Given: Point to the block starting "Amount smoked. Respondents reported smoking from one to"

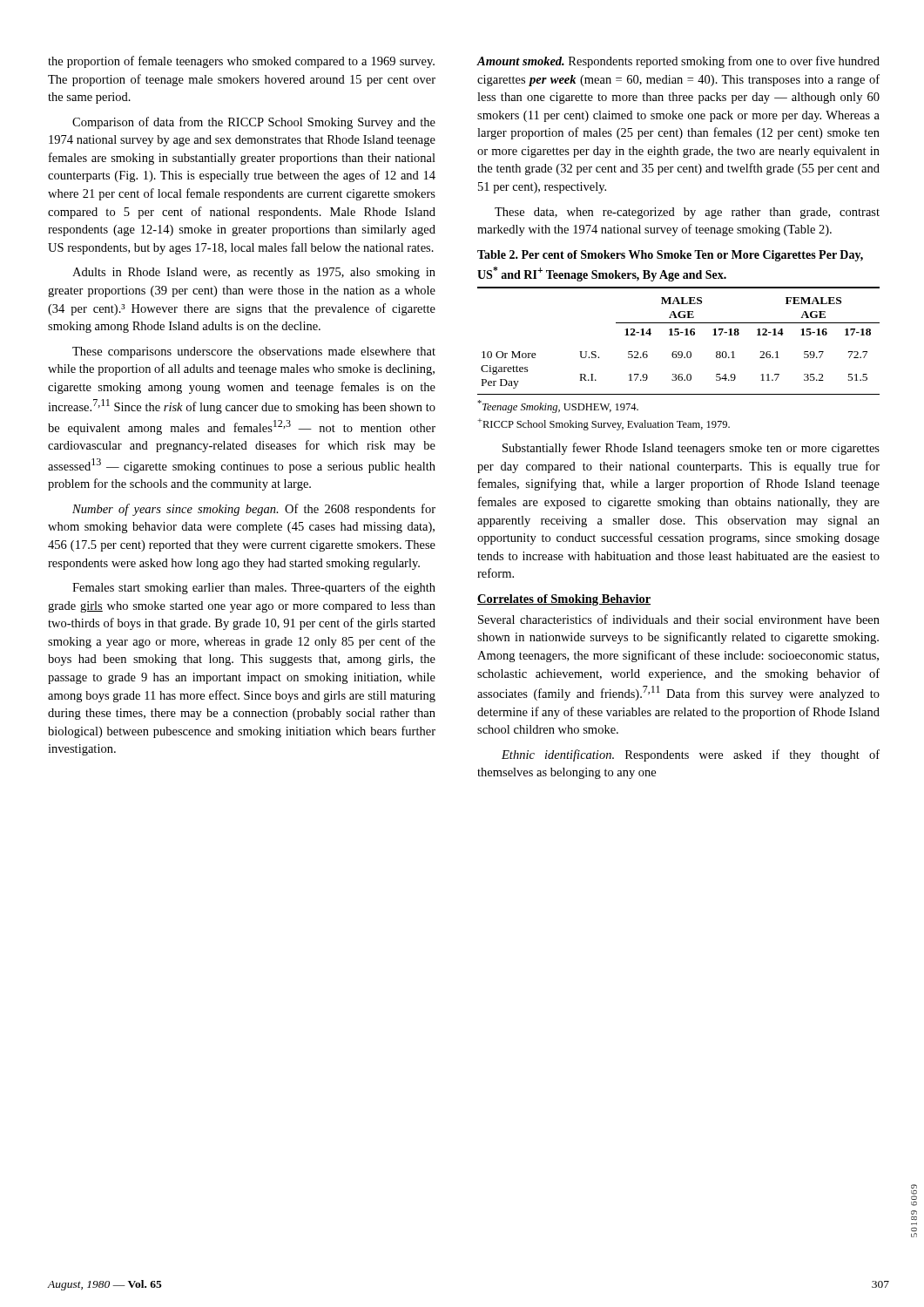Looking at the screenshot, I should [x=678, y=124].
